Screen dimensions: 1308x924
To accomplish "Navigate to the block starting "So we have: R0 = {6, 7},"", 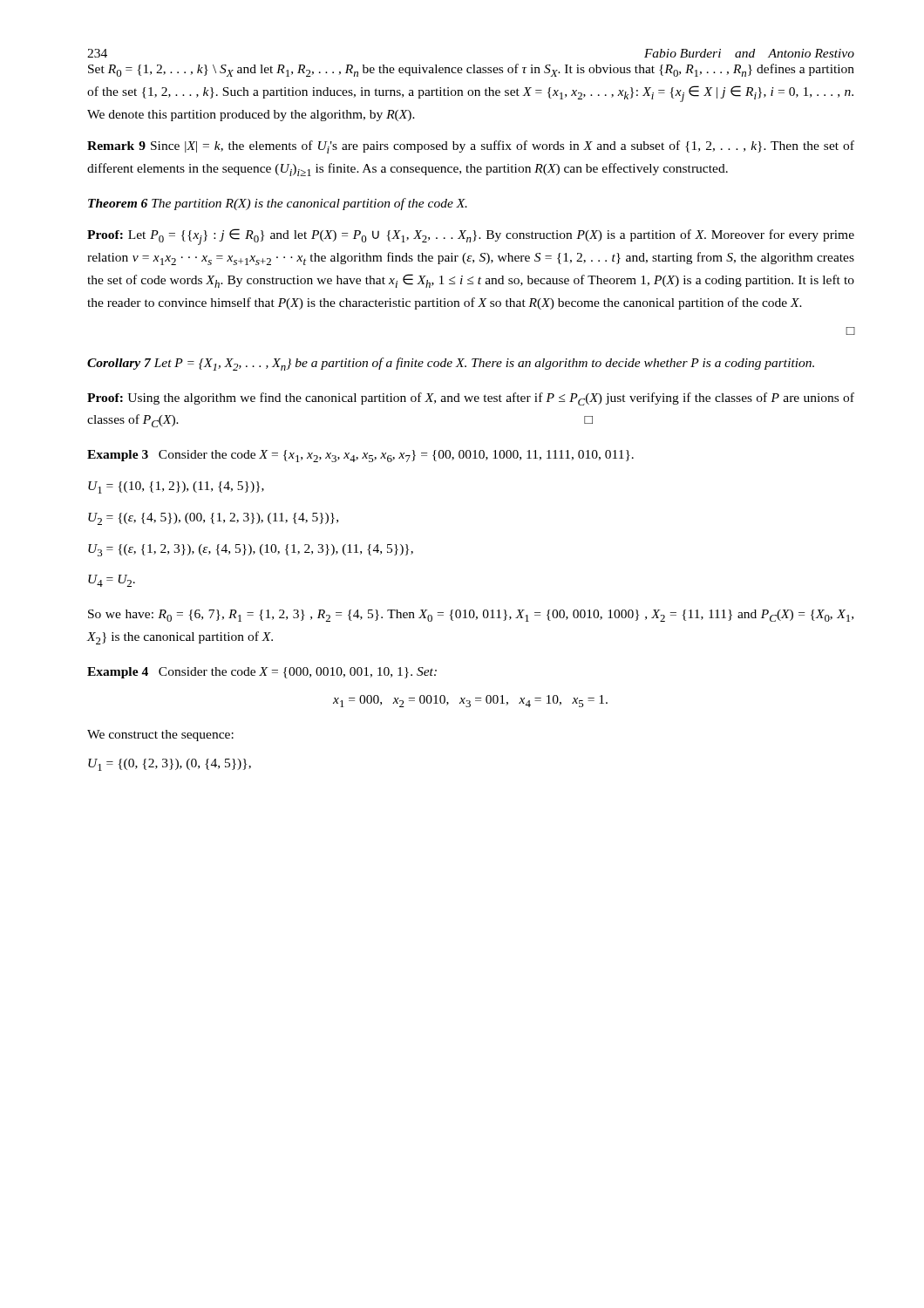I will 471,627.
